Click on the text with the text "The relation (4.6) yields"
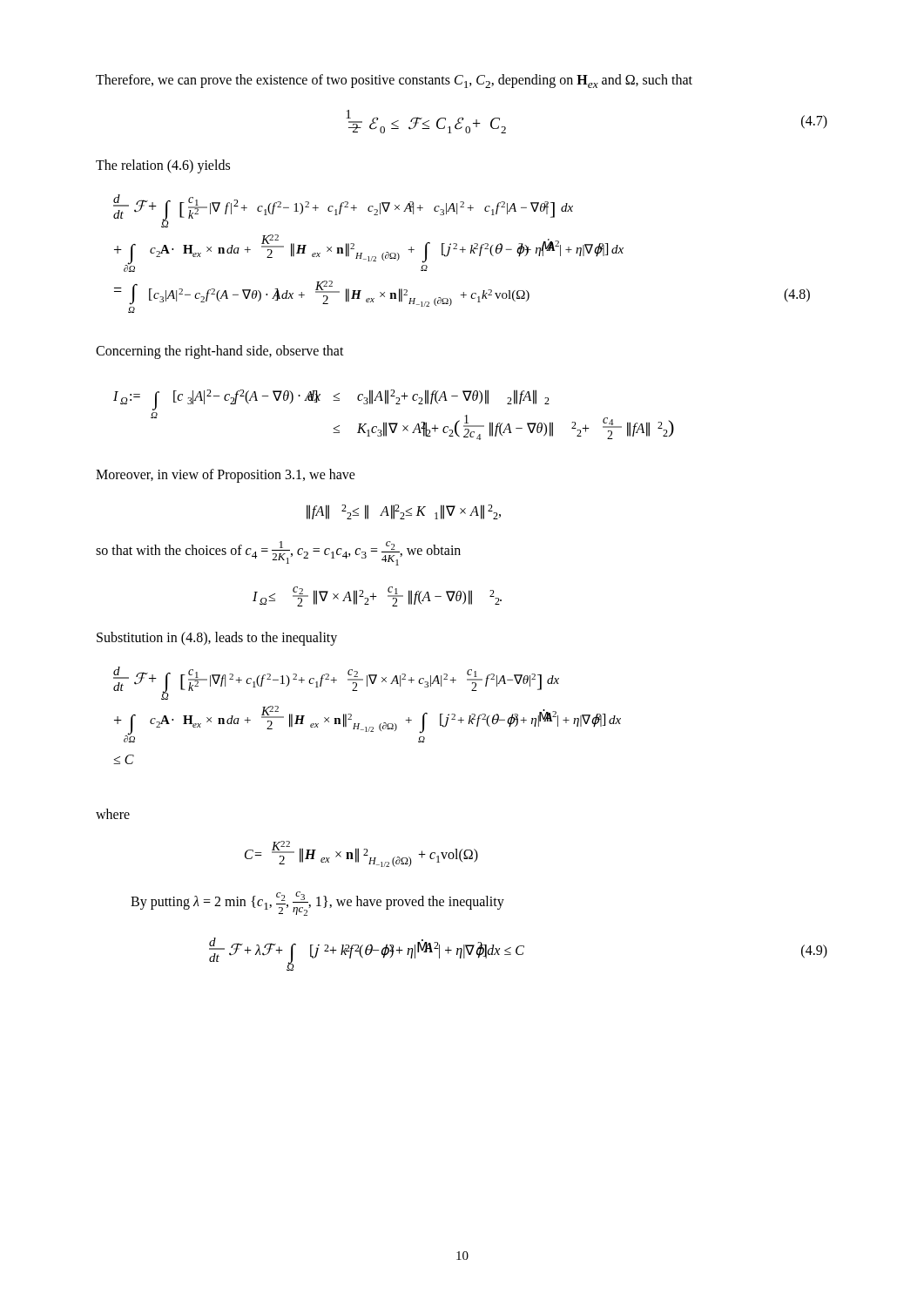This screenshot has width=924, height=1307. [163, 165]
